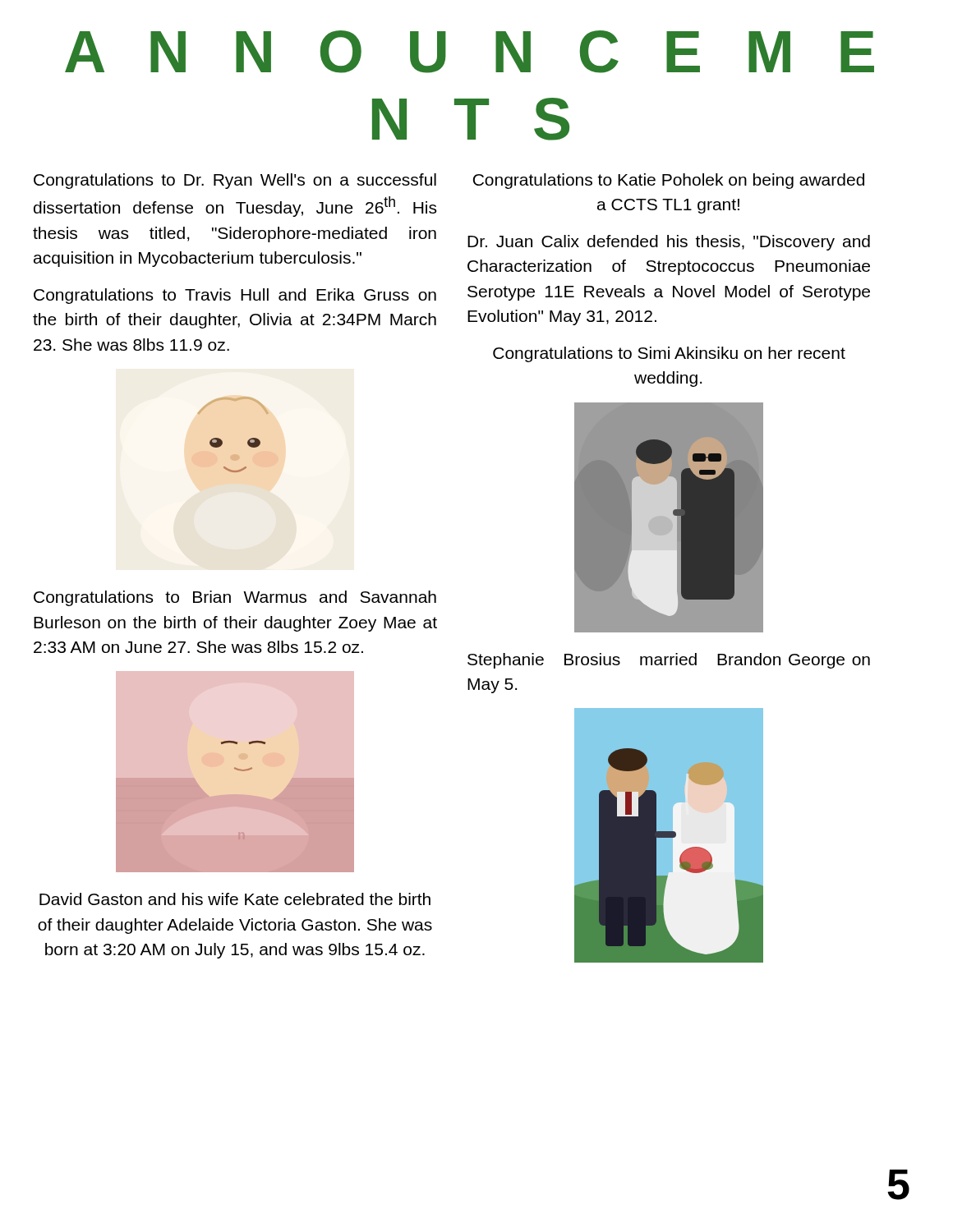Viewport: 953px width, 1232px height.
Task: Select the text block with the text "Congratulations to Simi Akinsiku"
Action: click(x=669, y=365)
